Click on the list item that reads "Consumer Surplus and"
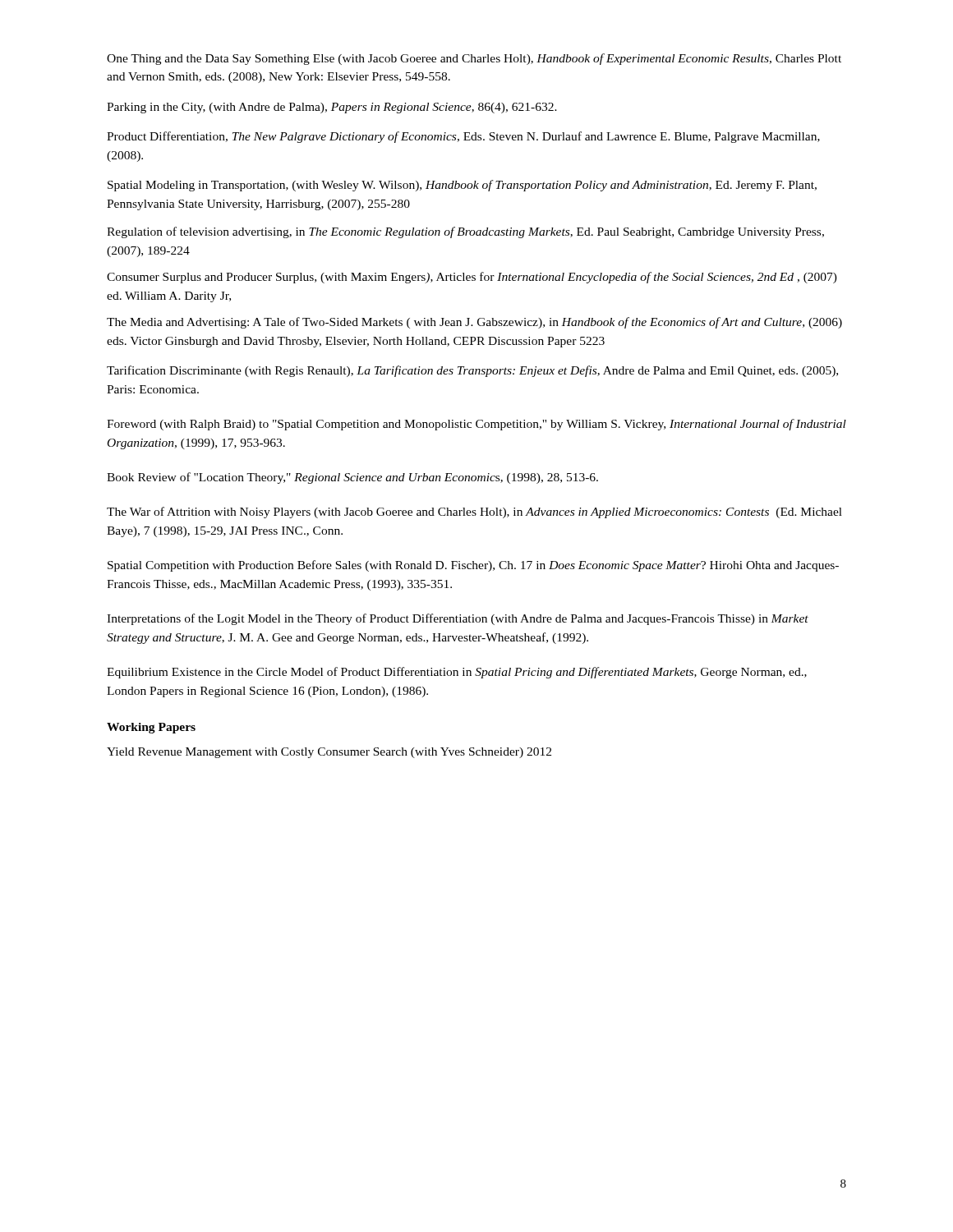The width and height of the screenshot is (953, 1232). pos(472,286)
